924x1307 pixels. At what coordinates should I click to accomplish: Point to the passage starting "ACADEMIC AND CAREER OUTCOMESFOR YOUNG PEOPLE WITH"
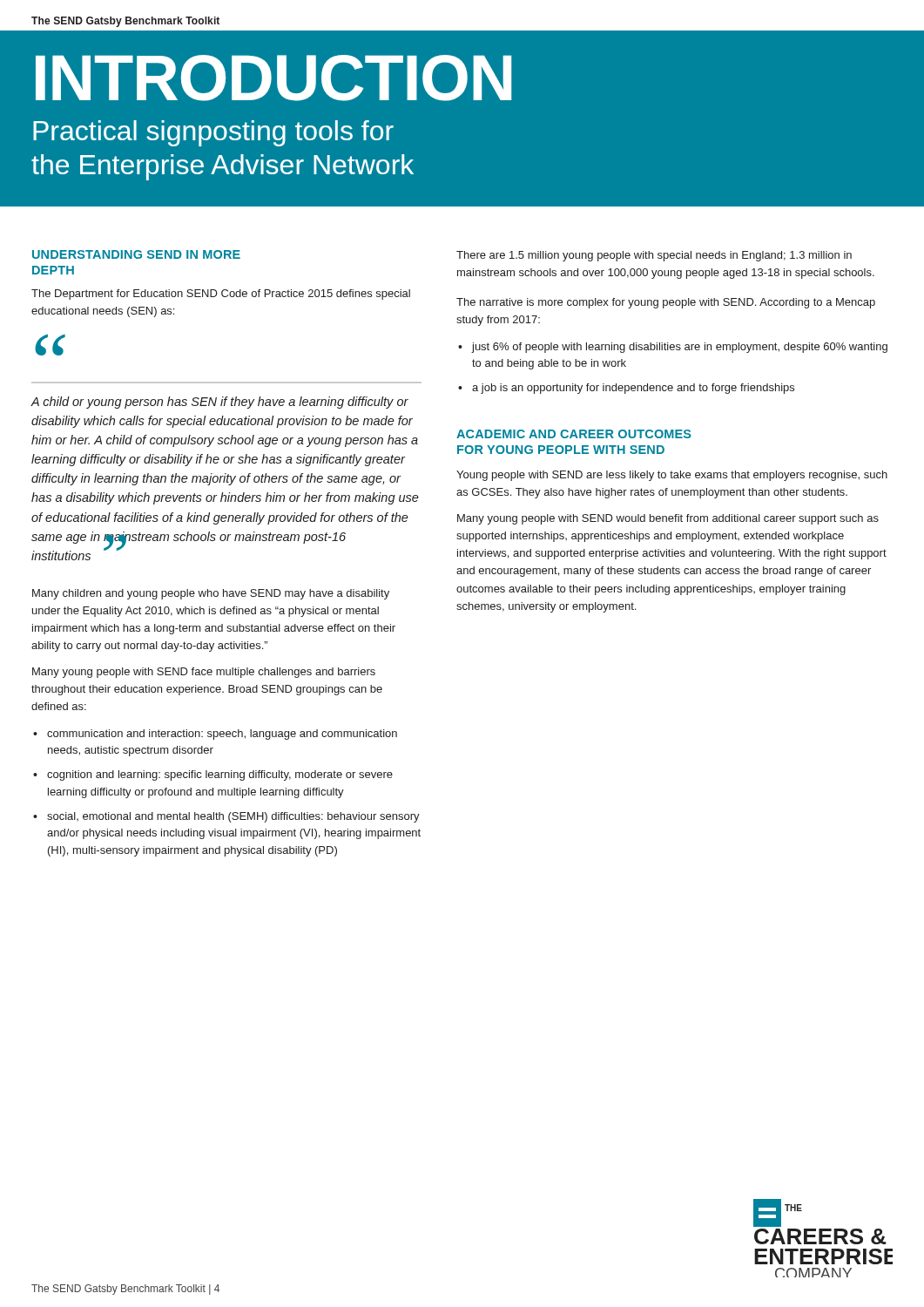coord(574,442)
